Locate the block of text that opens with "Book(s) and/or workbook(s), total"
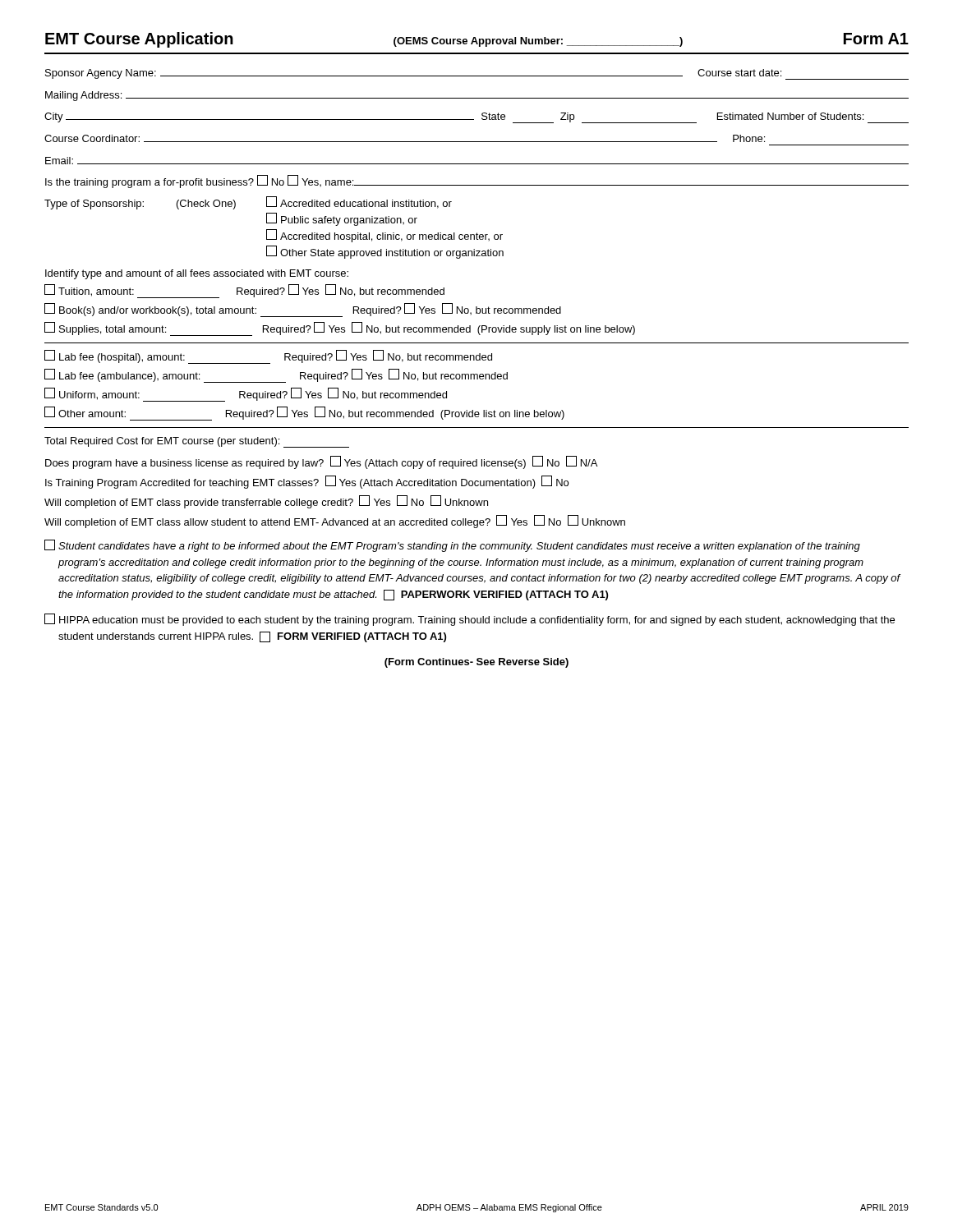Image resolution: width=953 pixels, height=1232 pixels. (x=303, y=310)
